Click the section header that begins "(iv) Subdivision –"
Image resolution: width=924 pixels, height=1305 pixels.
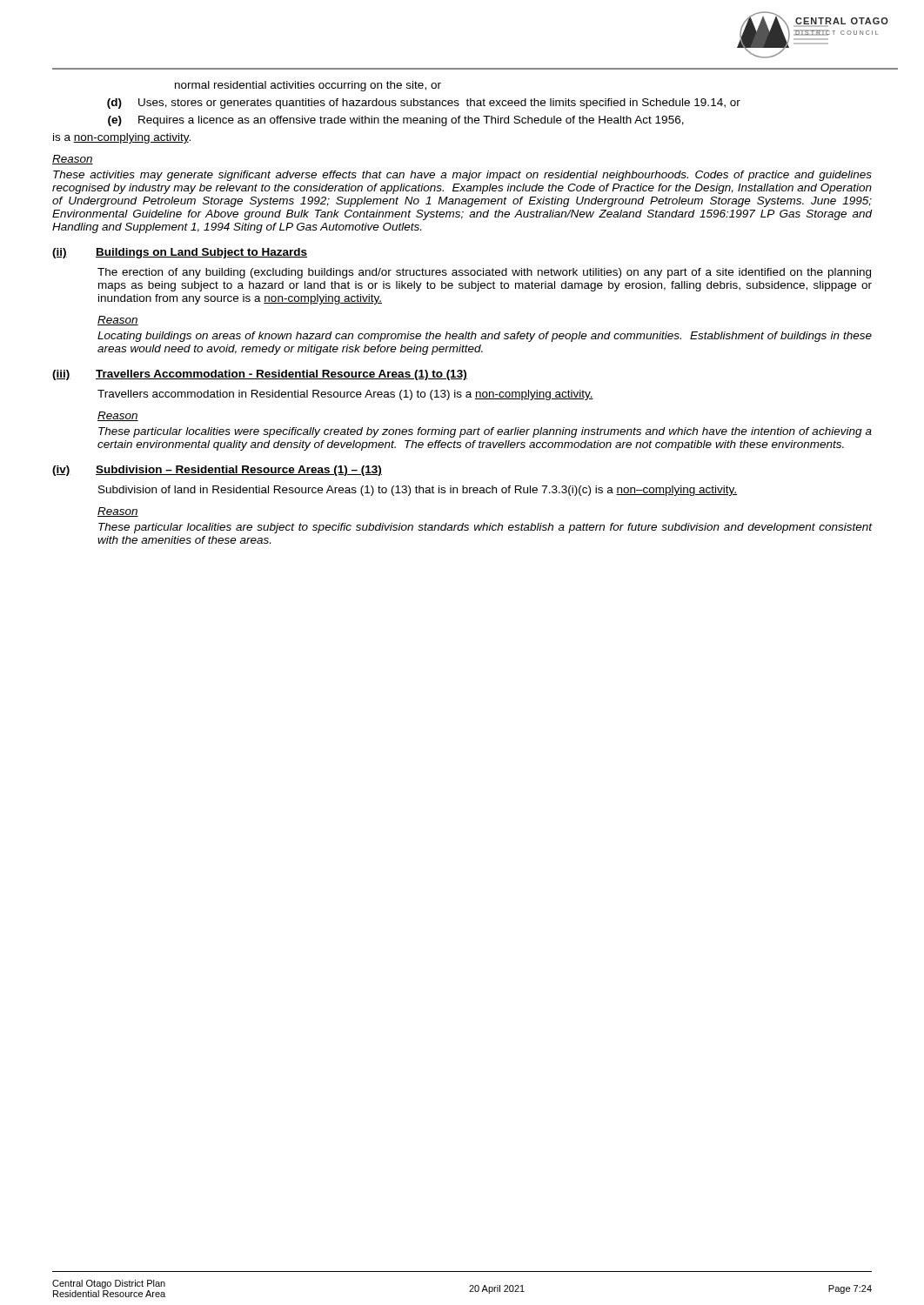pyautogui.click(x=217, y=469)
